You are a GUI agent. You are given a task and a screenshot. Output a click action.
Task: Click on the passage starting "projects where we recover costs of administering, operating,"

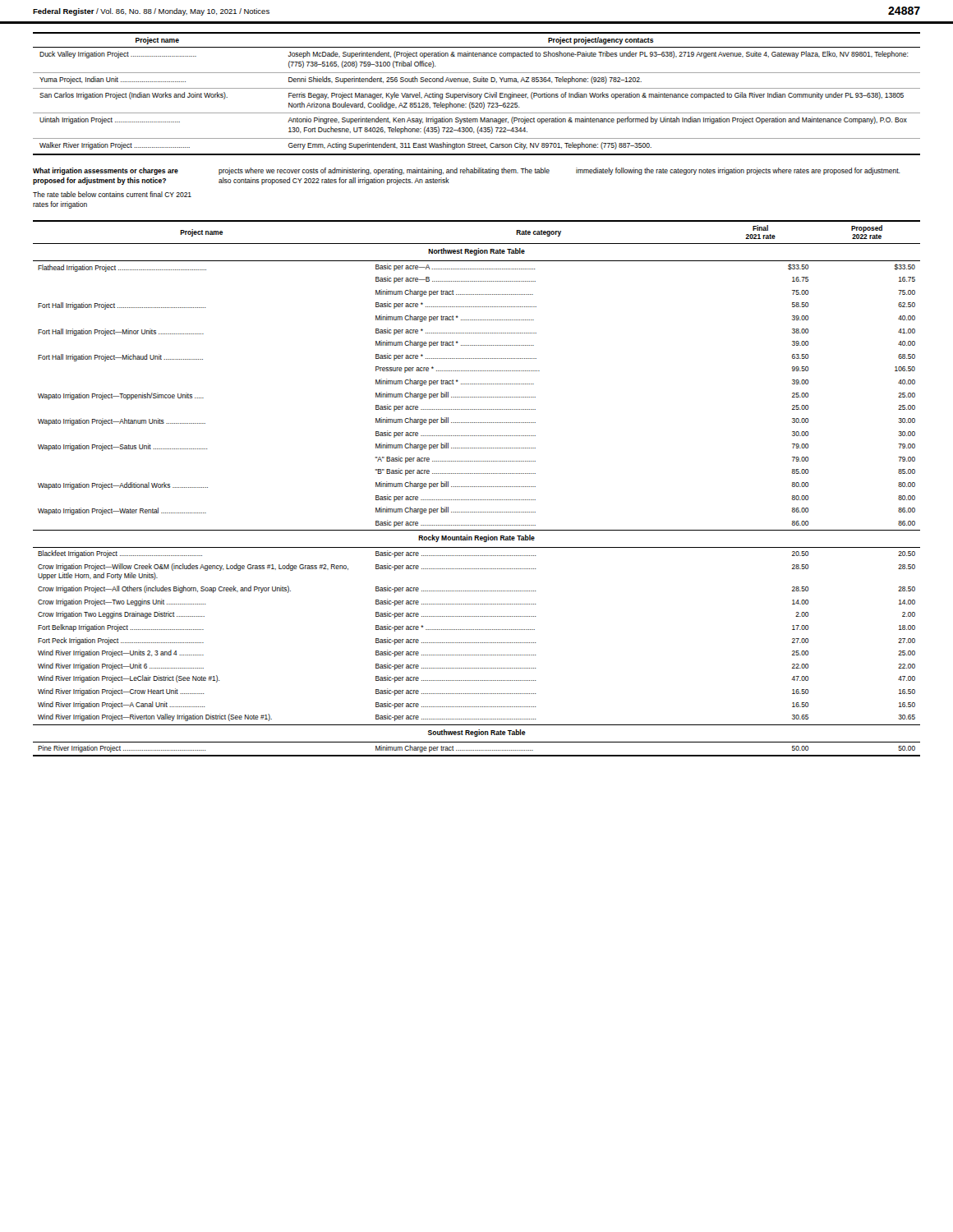click(391, 177)
